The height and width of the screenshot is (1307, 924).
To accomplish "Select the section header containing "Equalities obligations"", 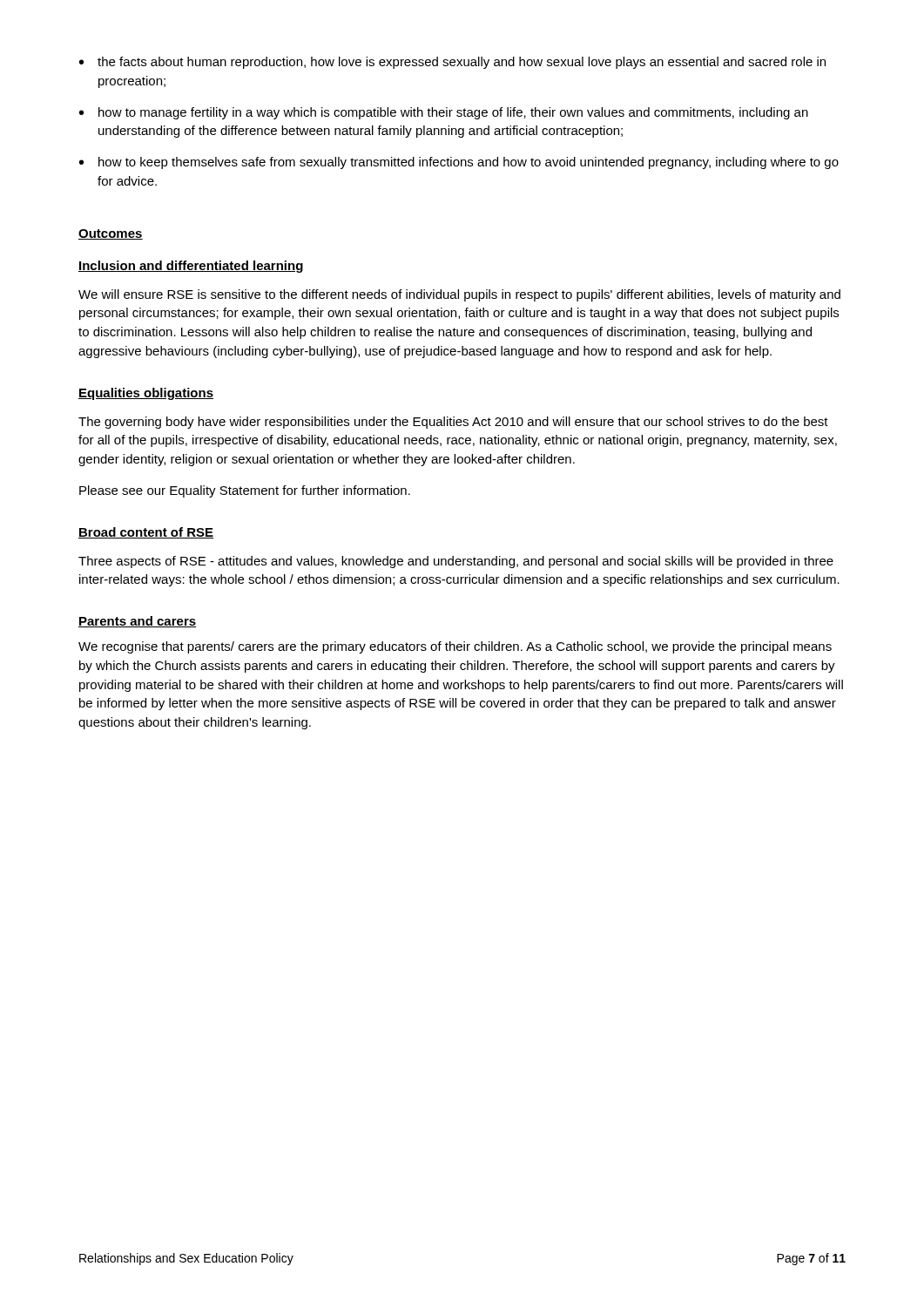I will click(146, 392).
